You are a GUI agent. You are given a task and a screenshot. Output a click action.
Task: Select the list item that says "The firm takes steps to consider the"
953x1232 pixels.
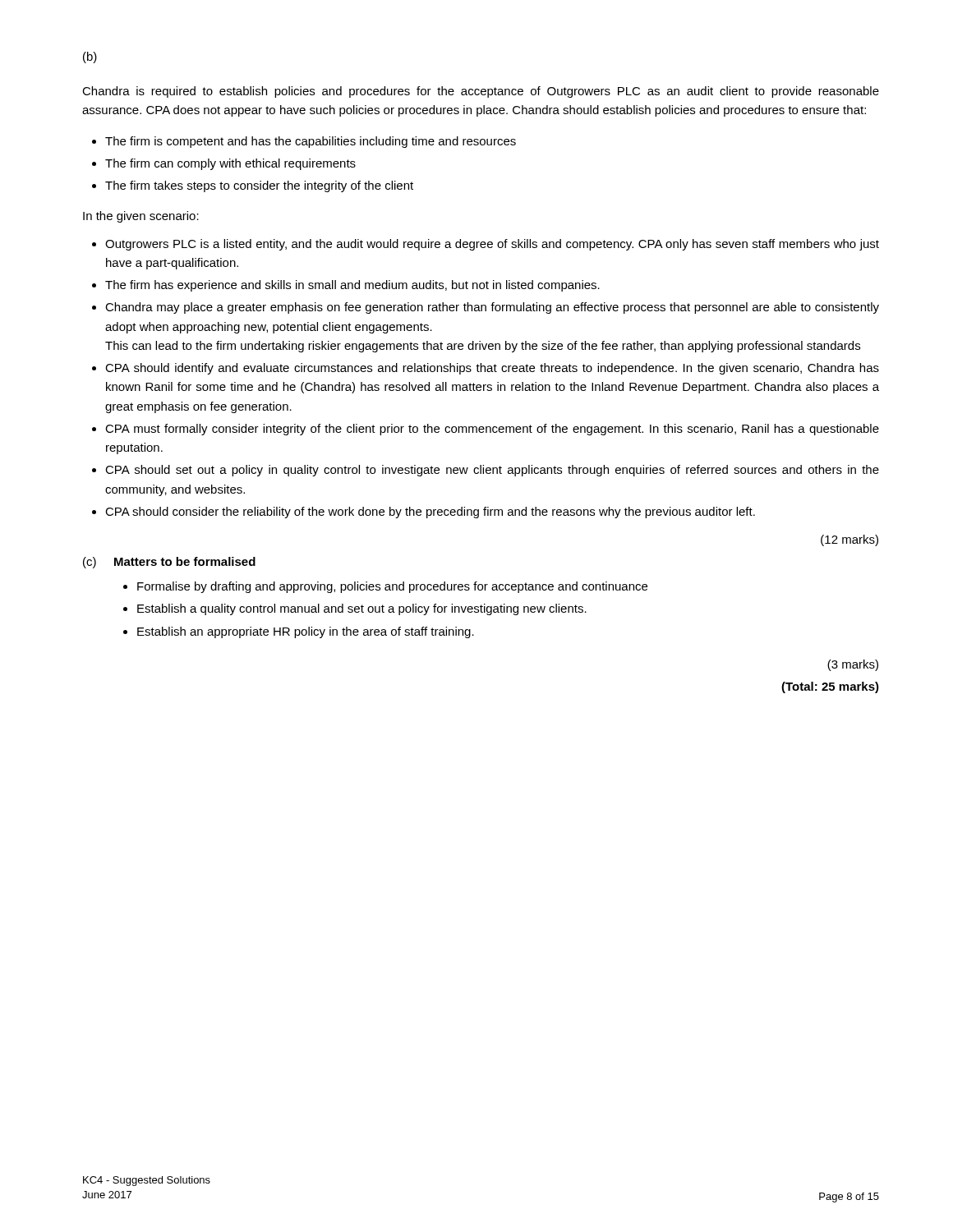pos(259,186)
